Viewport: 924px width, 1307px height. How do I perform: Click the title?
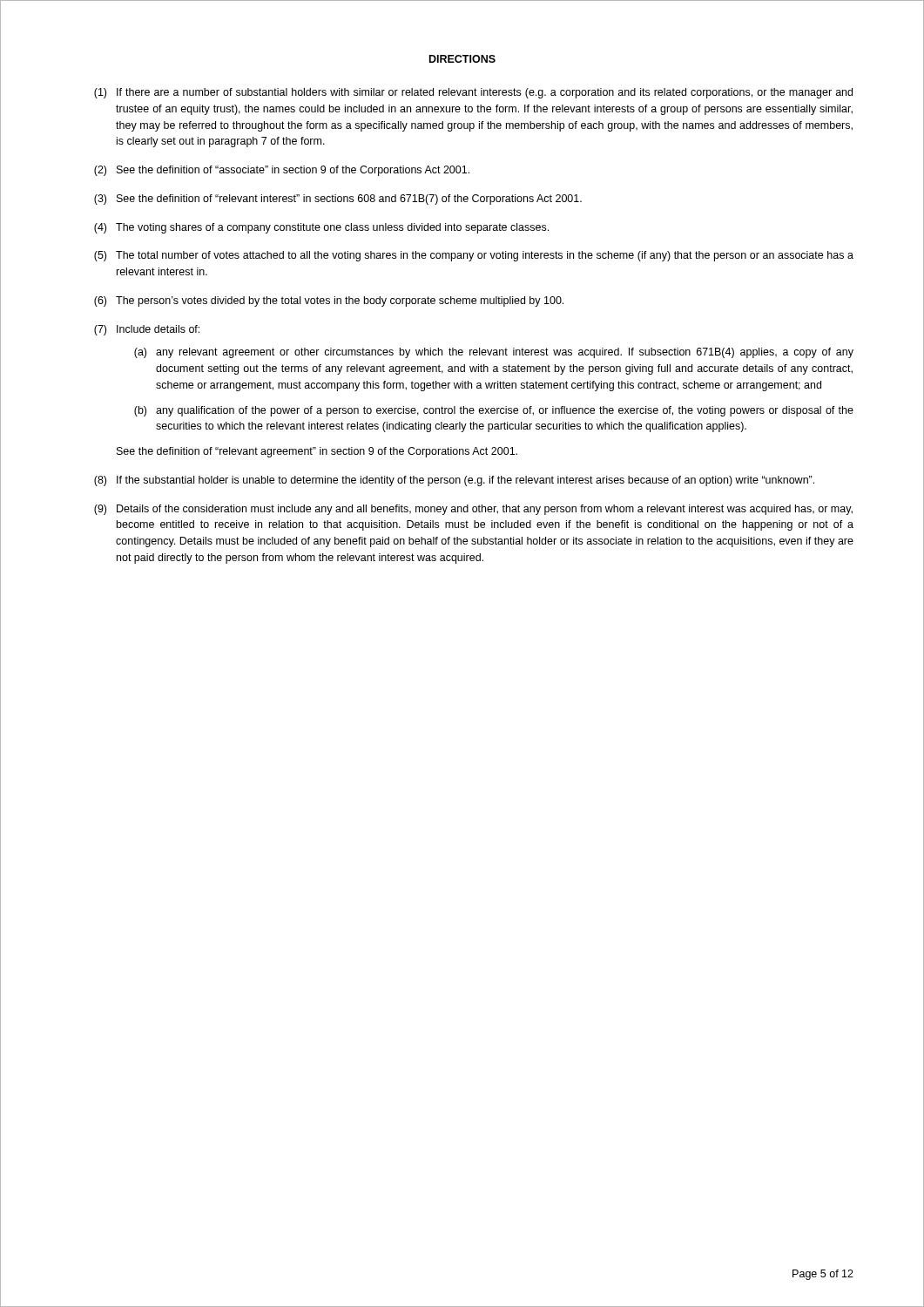[462, 59]
